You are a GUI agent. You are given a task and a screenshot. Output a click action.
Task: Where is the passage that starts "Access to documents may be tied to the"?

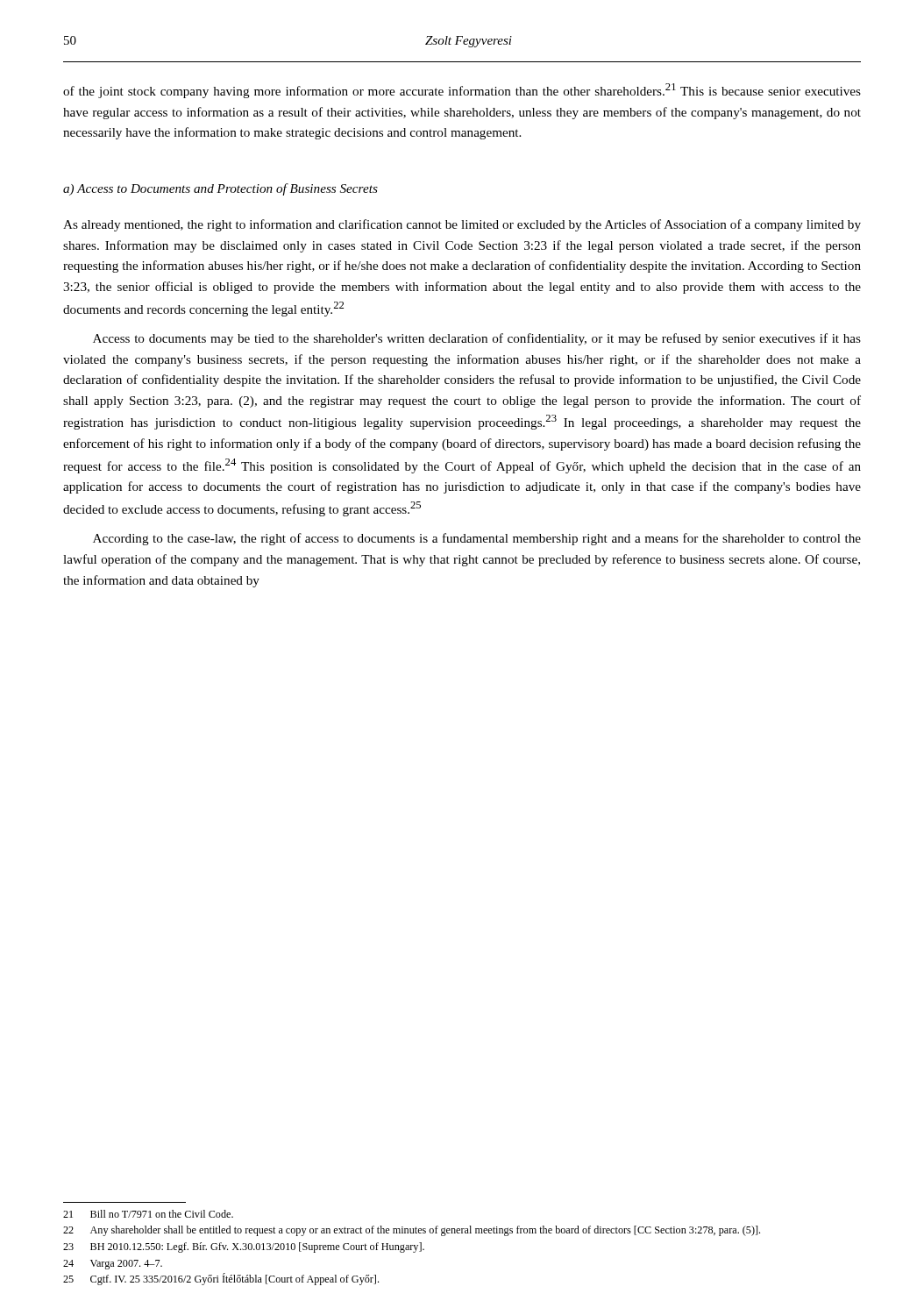tap(462, 424)
